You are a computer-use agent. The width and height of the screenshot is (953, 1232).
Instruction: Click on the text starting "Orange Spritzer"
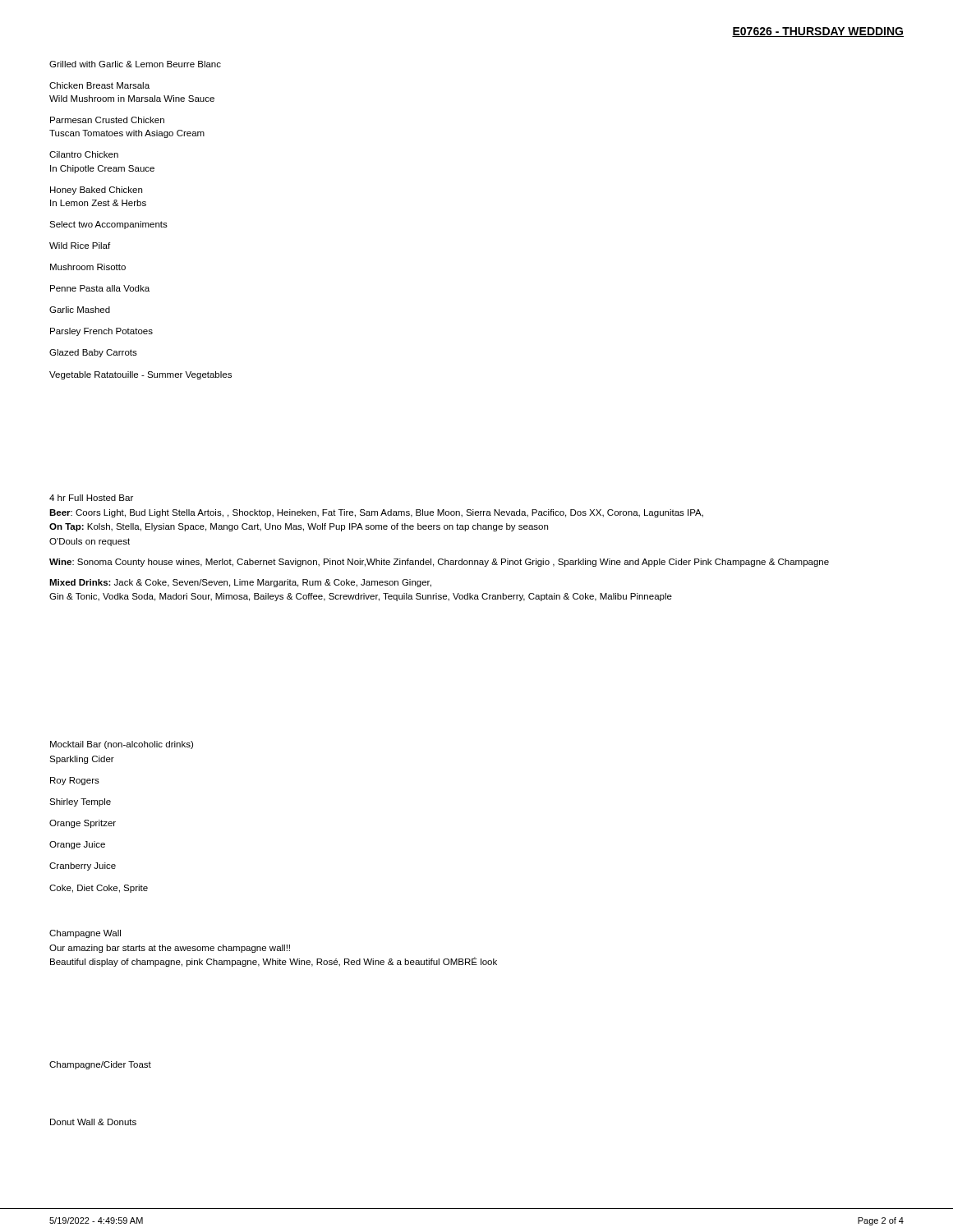tap(83, 823)
